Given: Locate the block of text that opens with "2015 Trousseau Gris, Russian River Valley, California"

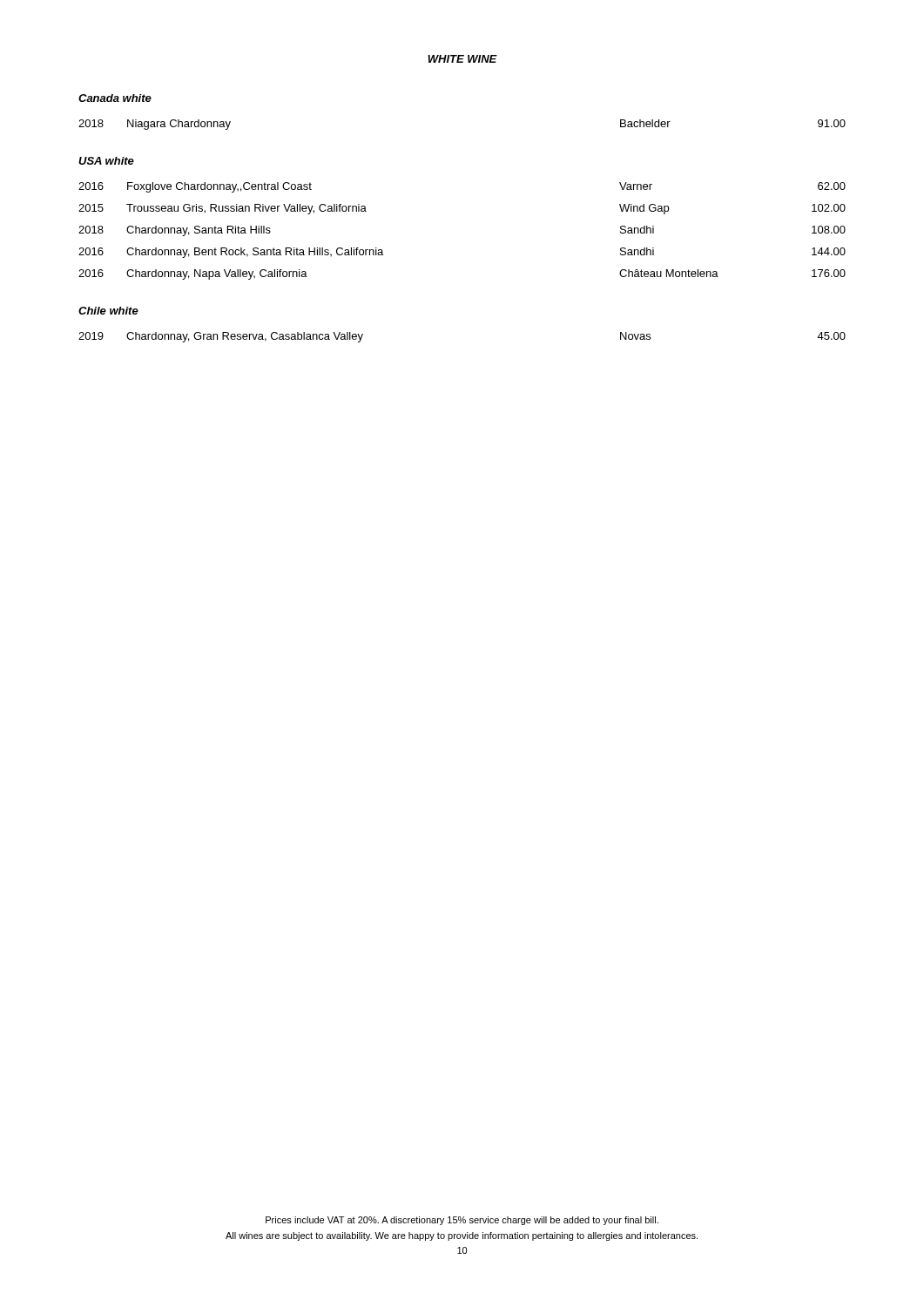Looking at the screenshot, I should click(x=94, y=209).
